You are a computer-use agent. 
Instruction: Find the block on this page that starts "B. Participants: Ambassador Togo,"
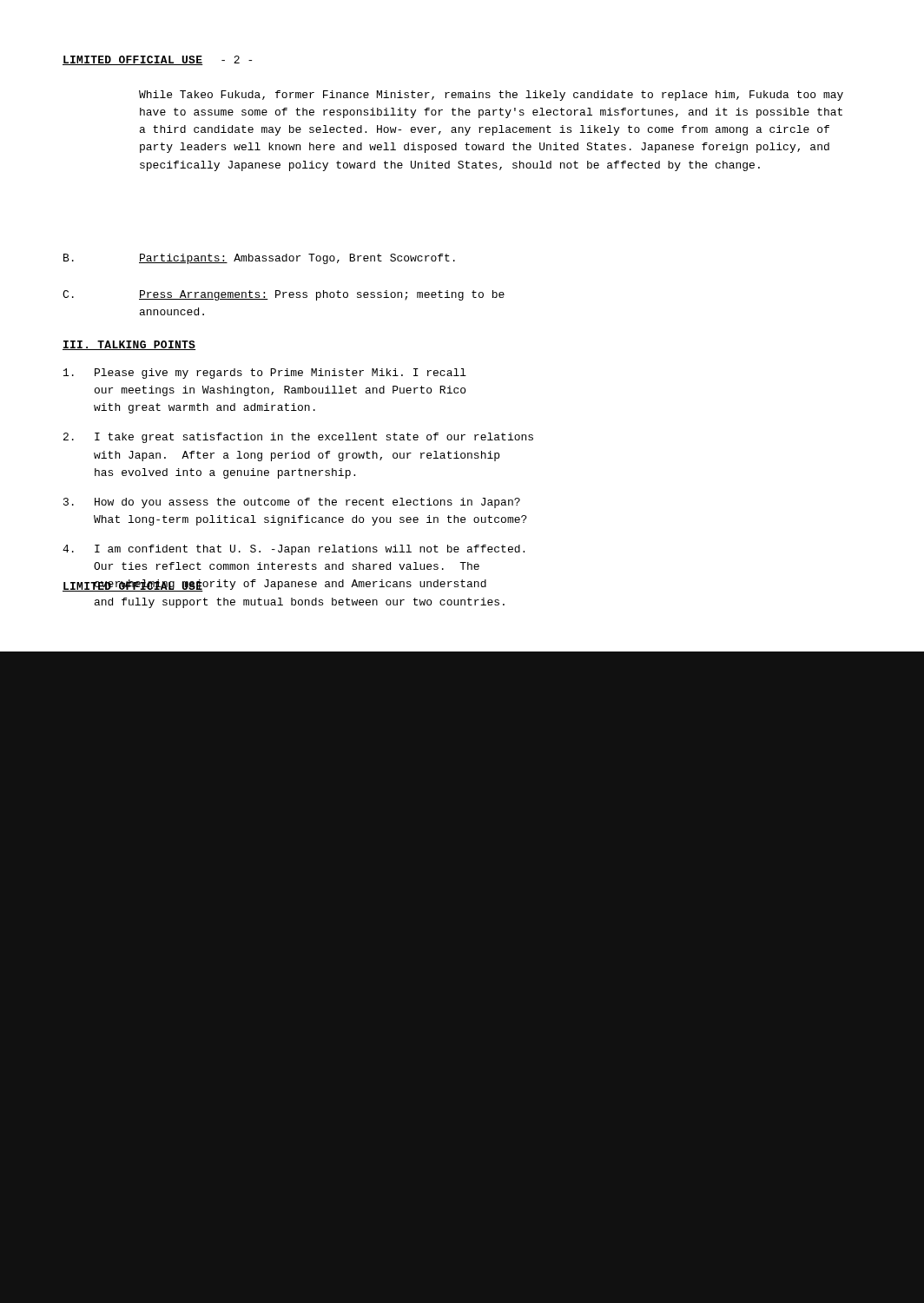pyautogui.click(x=260, y=259)
